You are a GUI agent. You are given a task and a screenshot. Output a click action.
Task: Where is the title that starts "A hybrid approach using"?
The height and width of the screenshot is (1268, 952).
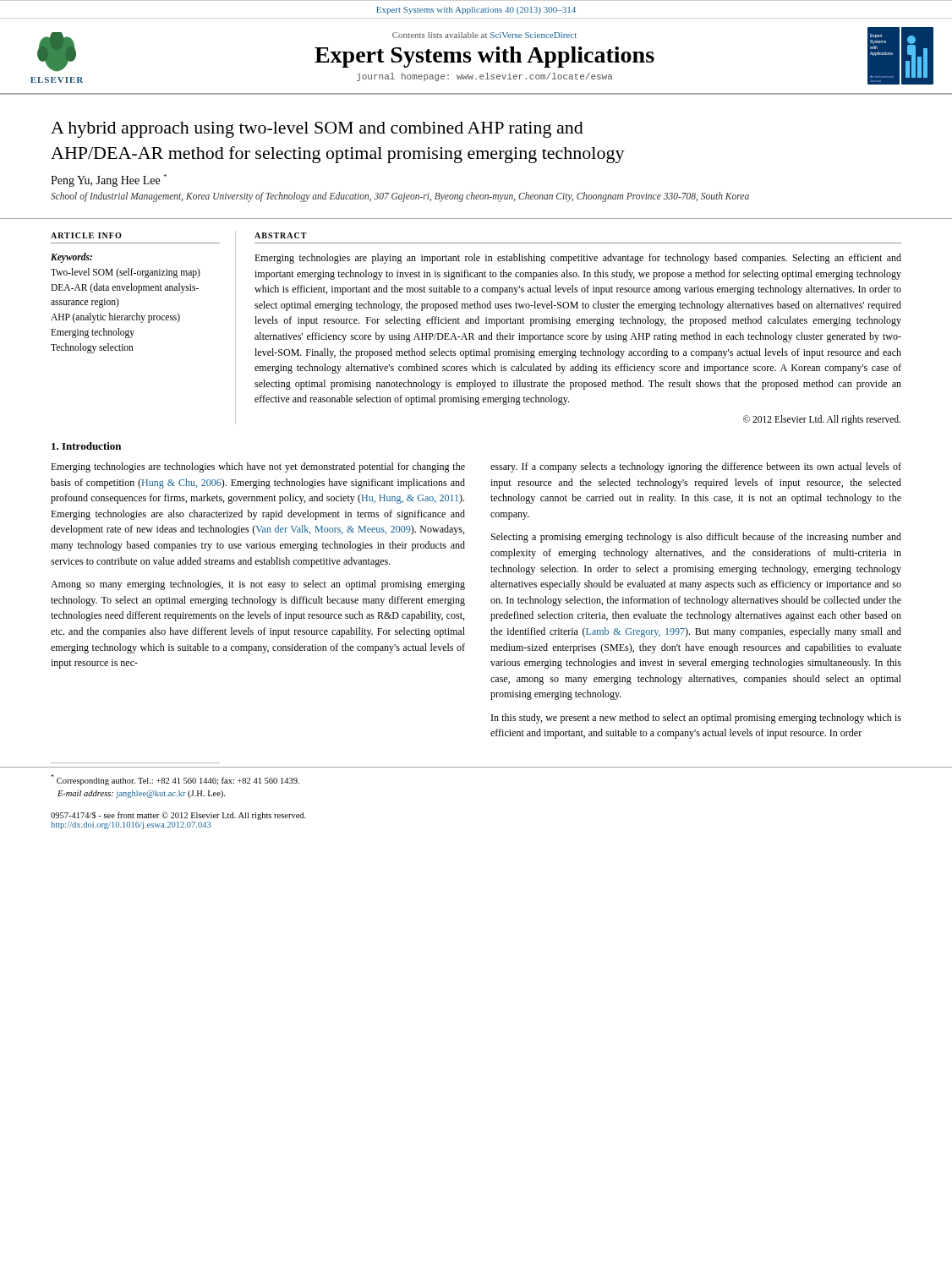point(338,140)
